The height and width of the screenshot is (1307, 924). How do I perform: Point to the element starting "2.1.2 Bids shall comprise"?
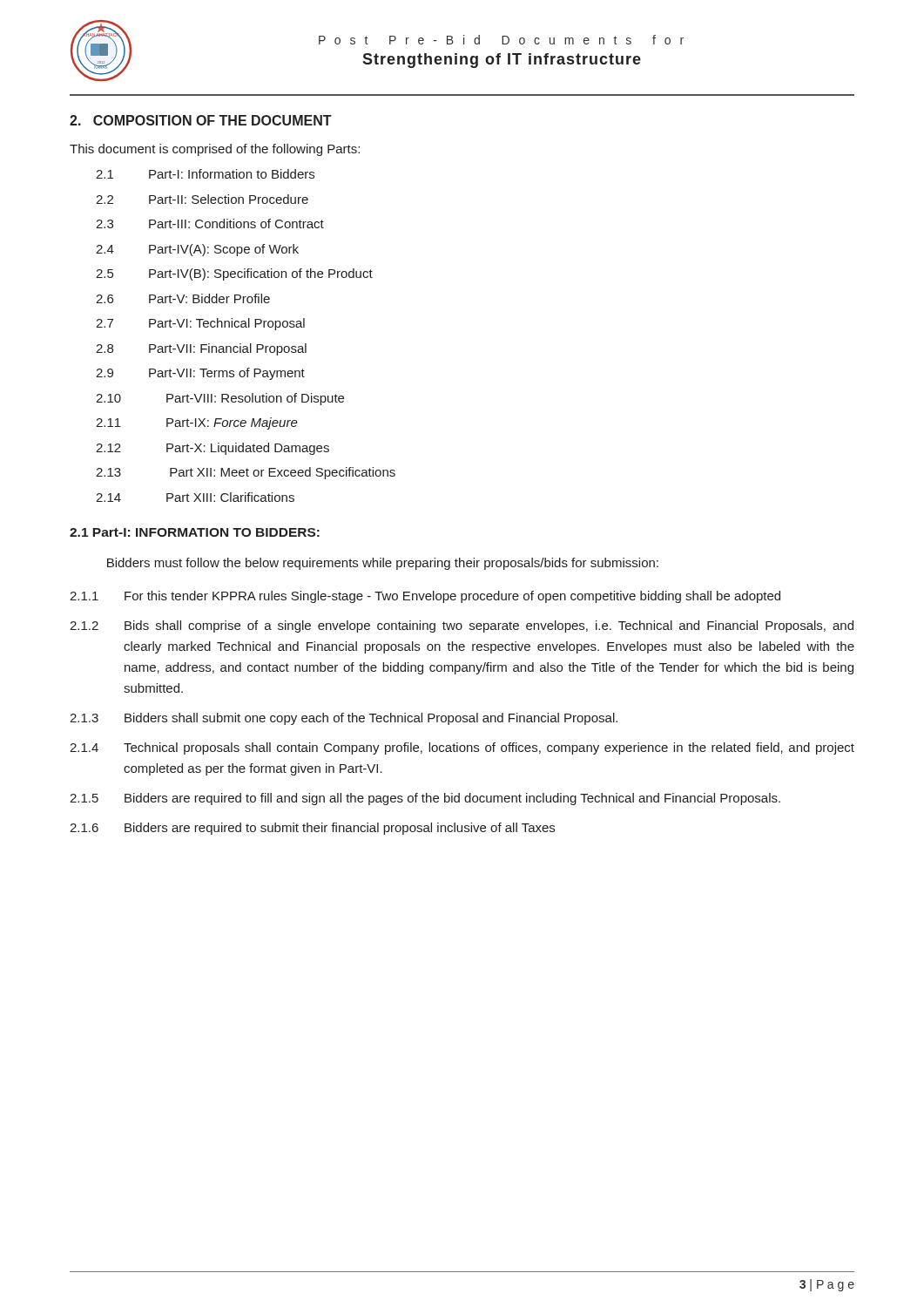tap(462, 657)
